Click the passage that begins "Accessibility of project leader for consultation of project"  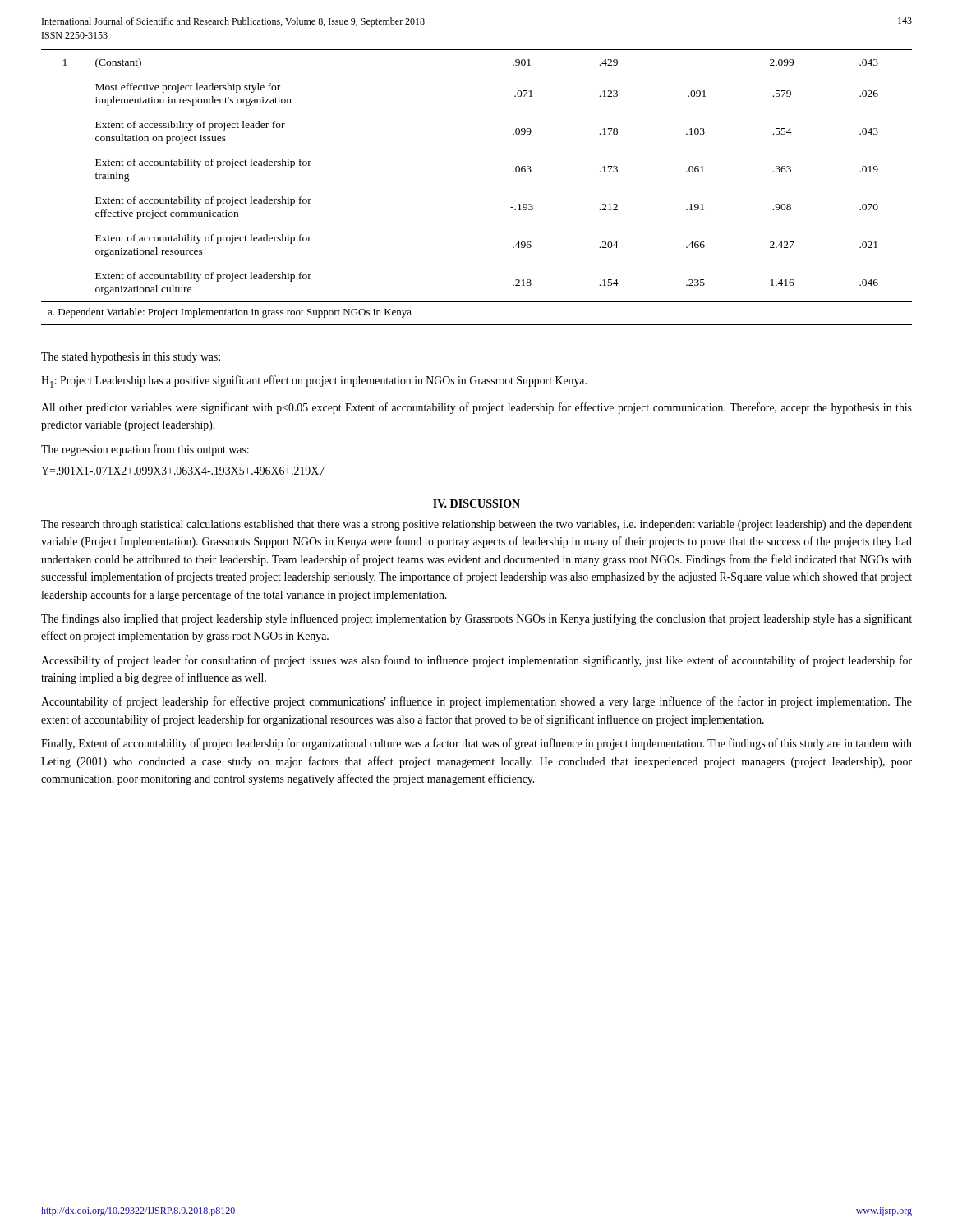click(x=476, y=669)
